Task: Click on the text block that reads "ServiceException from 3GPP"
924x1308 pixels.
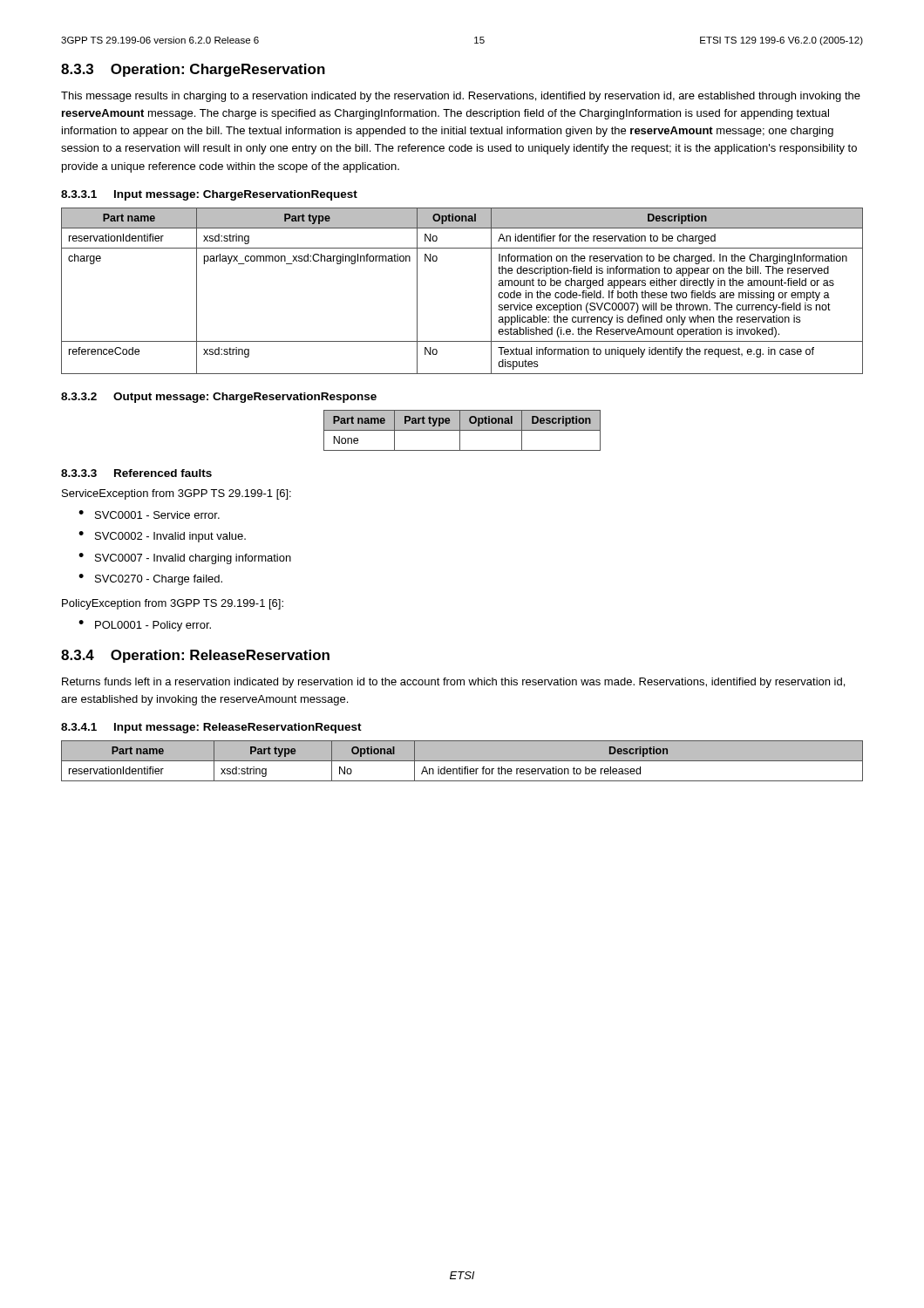Action: click(176, 493)
